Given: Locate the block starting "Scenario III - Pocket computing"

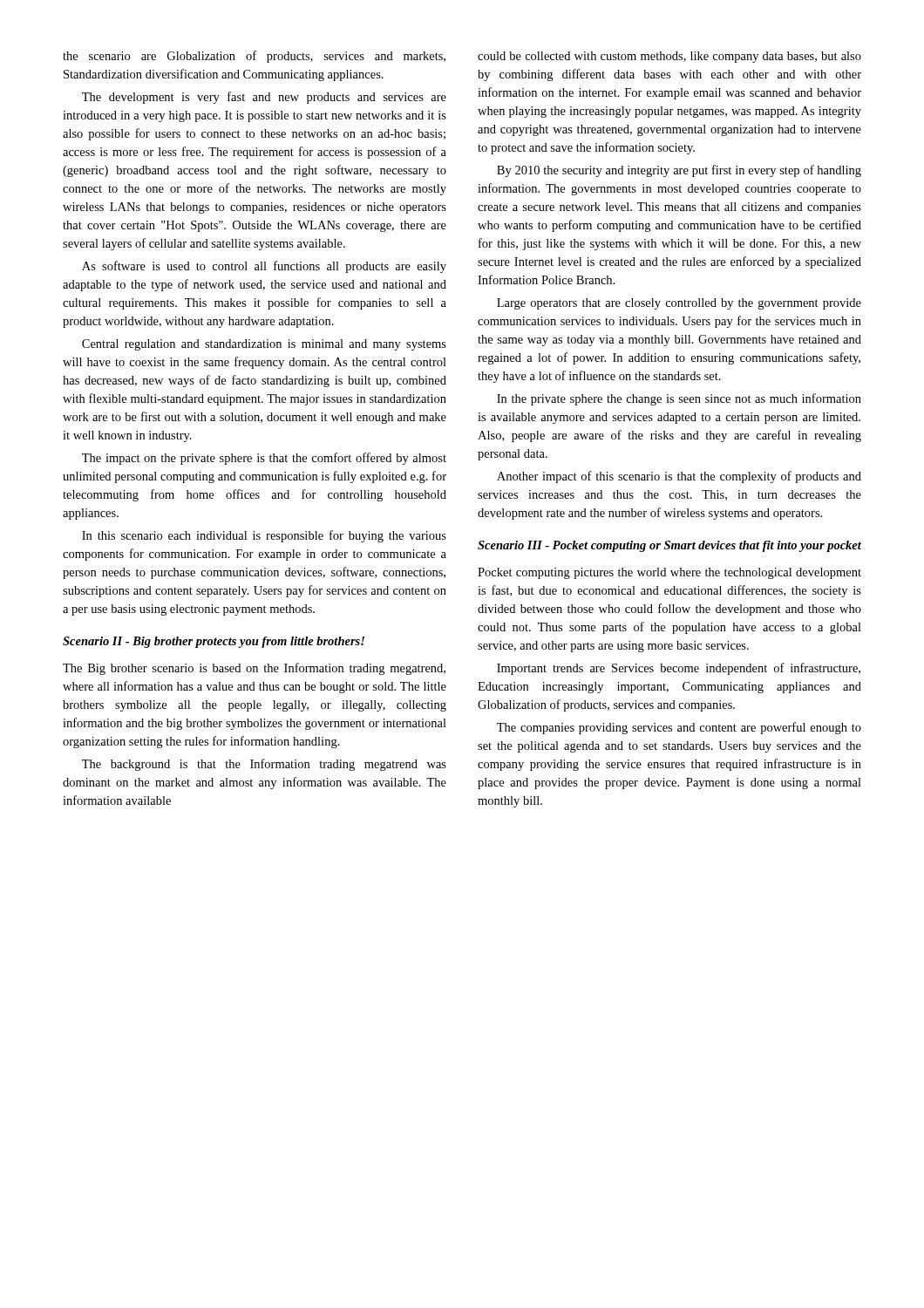Looking at the screenshot, I should click(669, 545).
